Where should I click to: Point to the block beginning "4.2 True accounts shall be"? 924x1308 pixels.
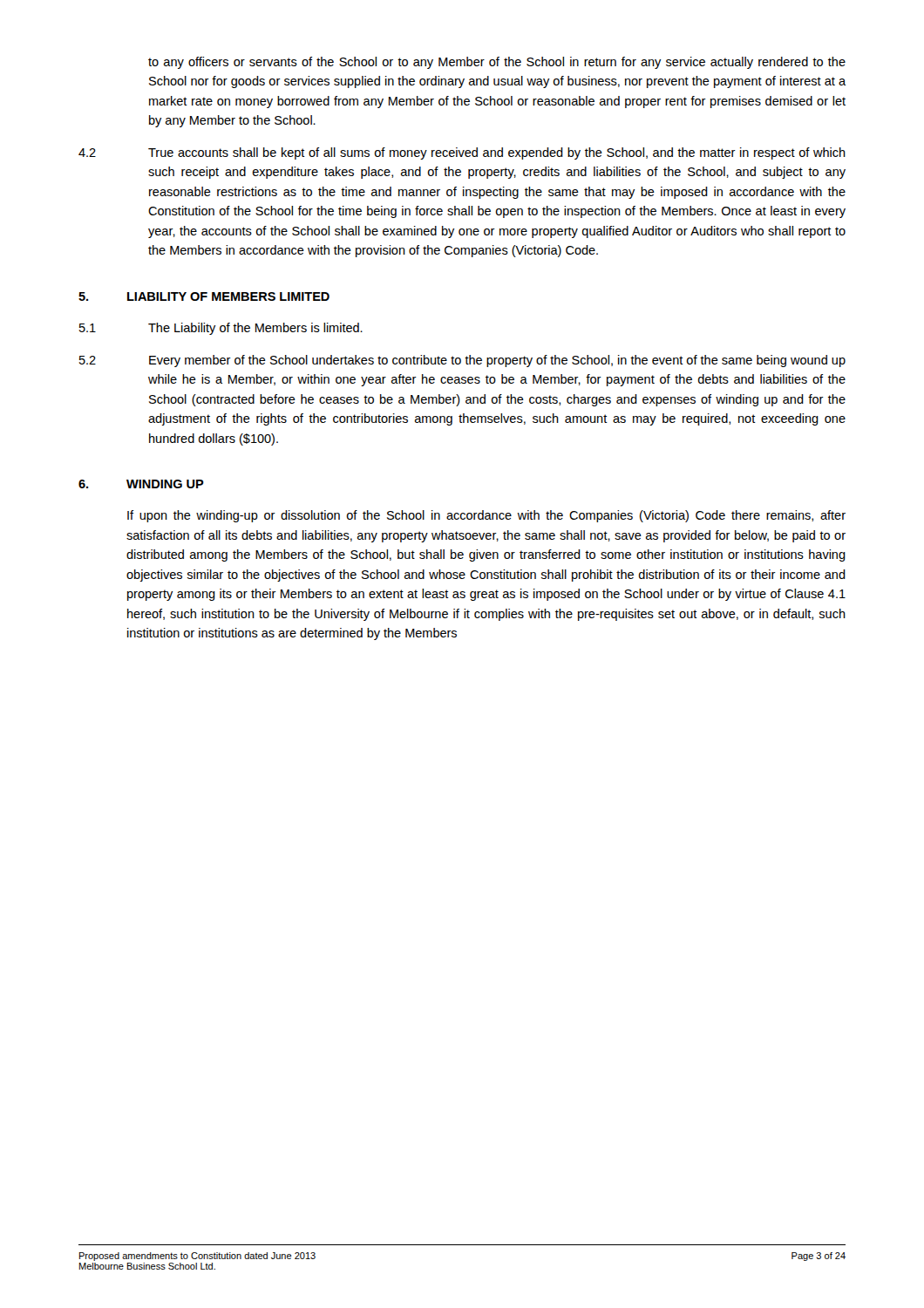(462, 202)
